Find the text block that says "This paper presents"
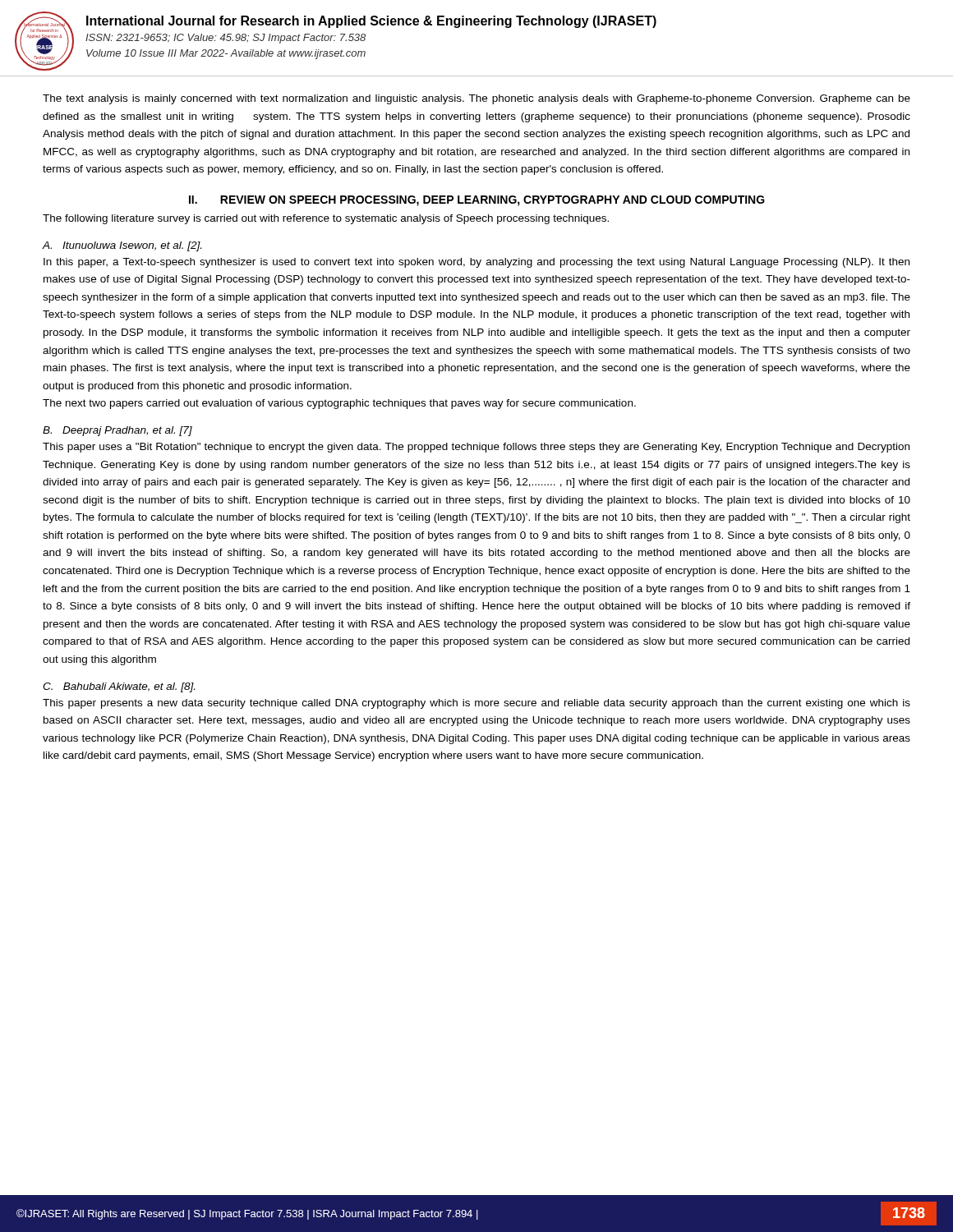This screenshot has height=1232, width=953. (476, 729)
